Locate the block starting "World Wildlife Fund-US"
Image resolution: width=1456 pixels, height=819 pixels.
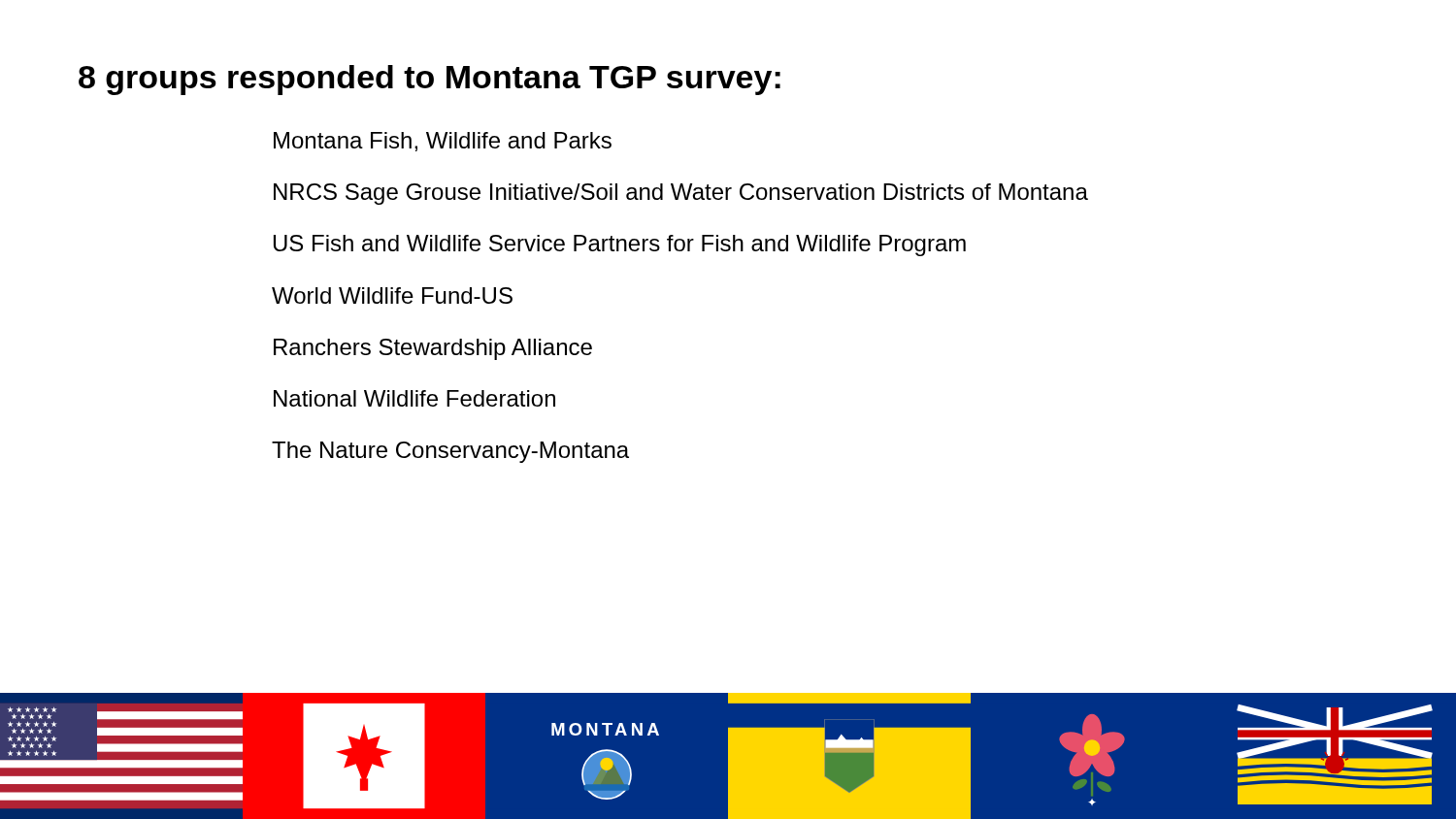[x=393, y=295]
